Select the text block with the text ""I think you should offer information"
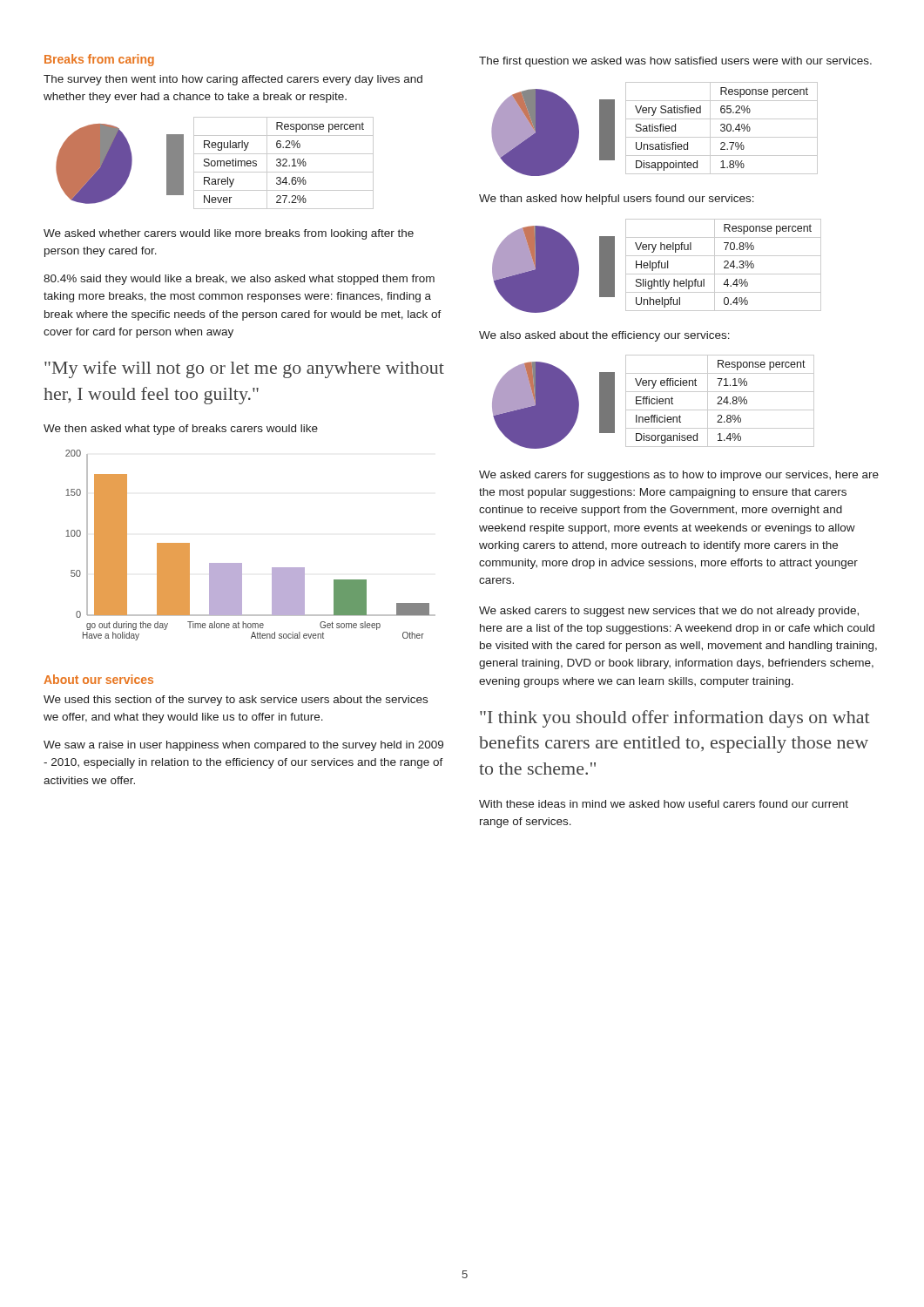Viewport: 924px width, 1307px height. [x=674, y=742]
